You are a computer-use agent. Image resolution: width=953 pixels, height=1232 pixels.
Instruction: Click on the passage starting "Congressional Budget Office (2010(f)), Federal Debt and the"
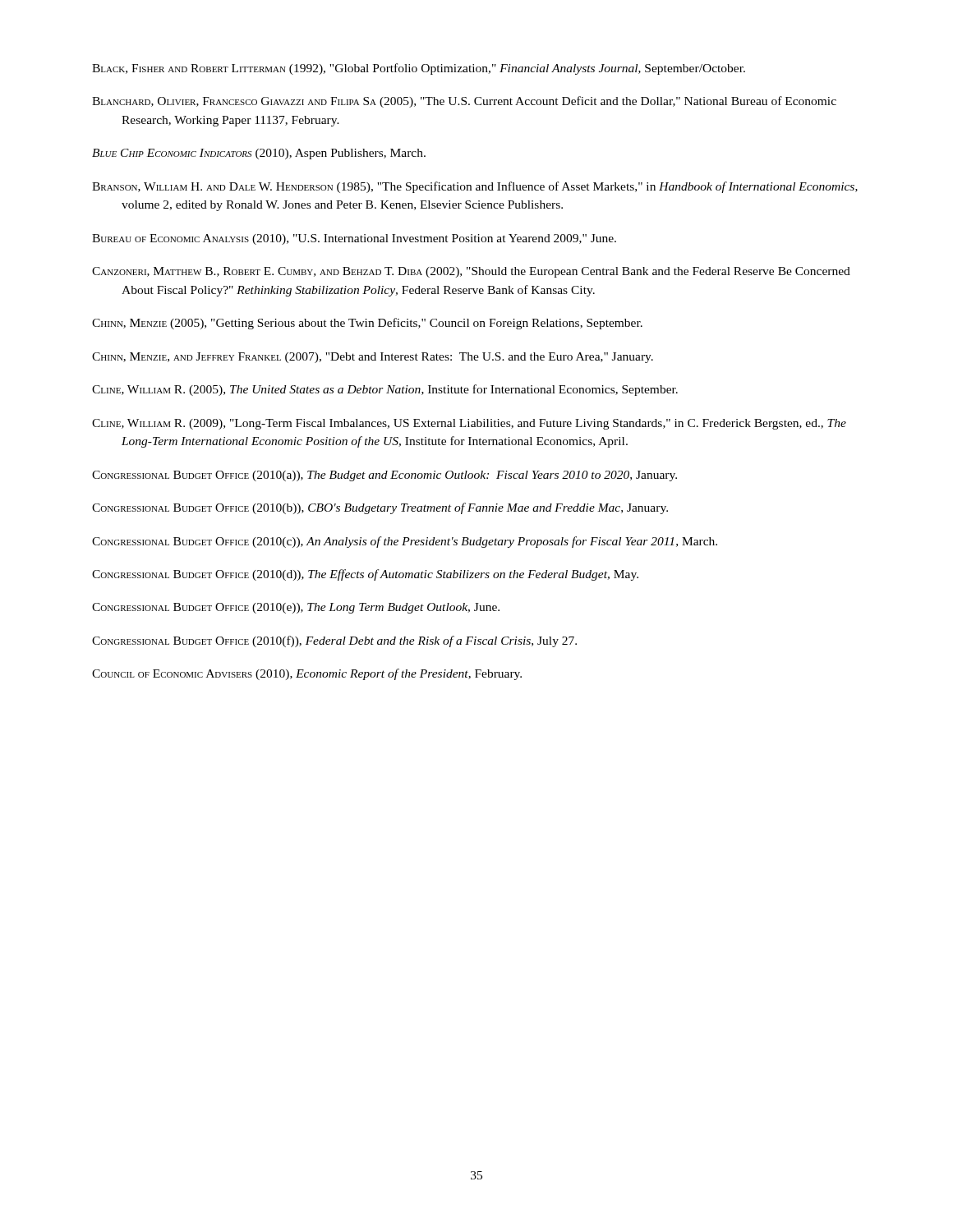coord(335,640)
